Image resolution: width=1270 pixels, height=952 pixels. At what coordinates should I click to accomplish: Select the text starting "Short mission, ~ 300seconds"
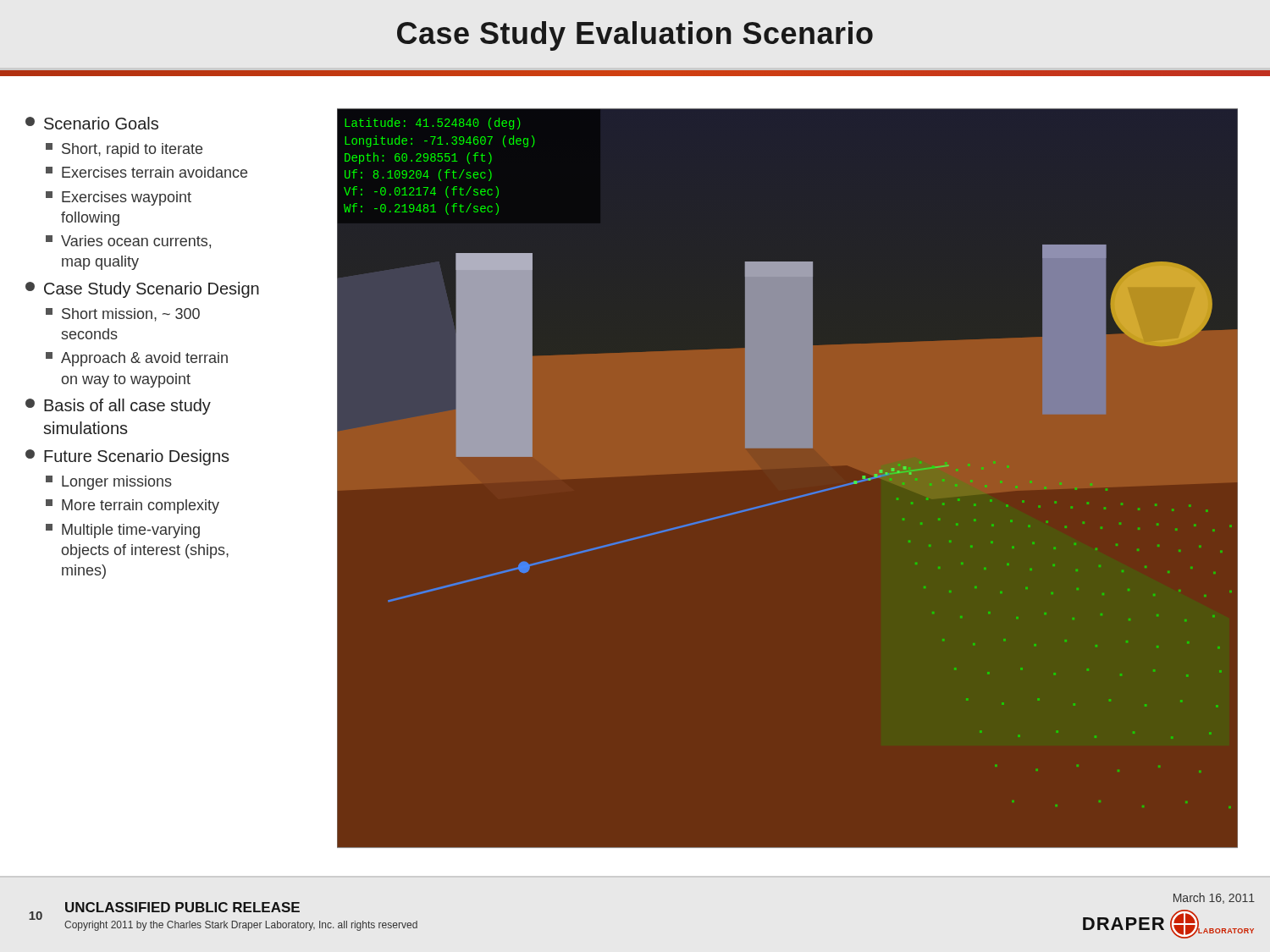pos(123,324)
